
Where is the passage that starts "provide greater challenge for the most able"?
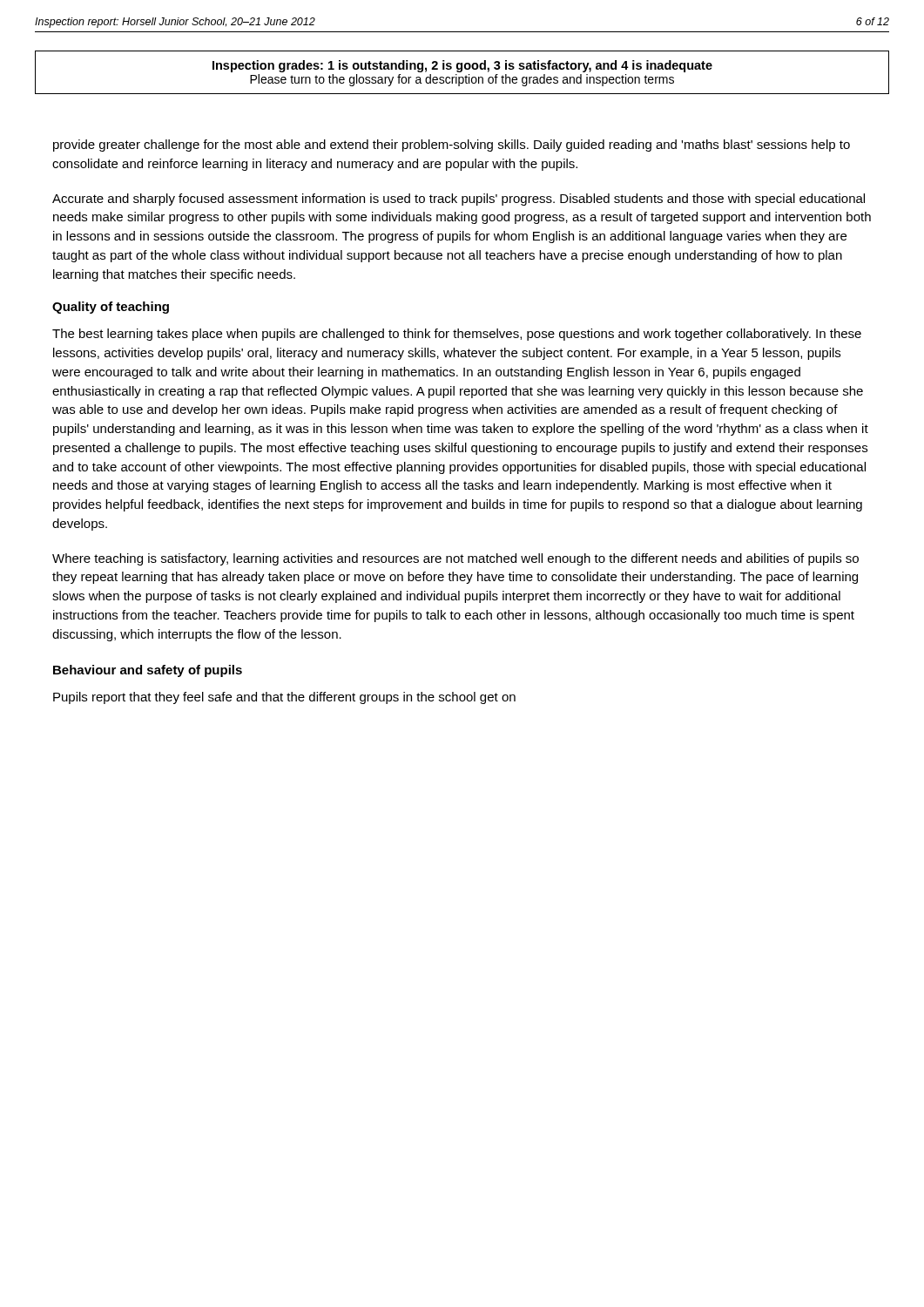tap(451, 154)
